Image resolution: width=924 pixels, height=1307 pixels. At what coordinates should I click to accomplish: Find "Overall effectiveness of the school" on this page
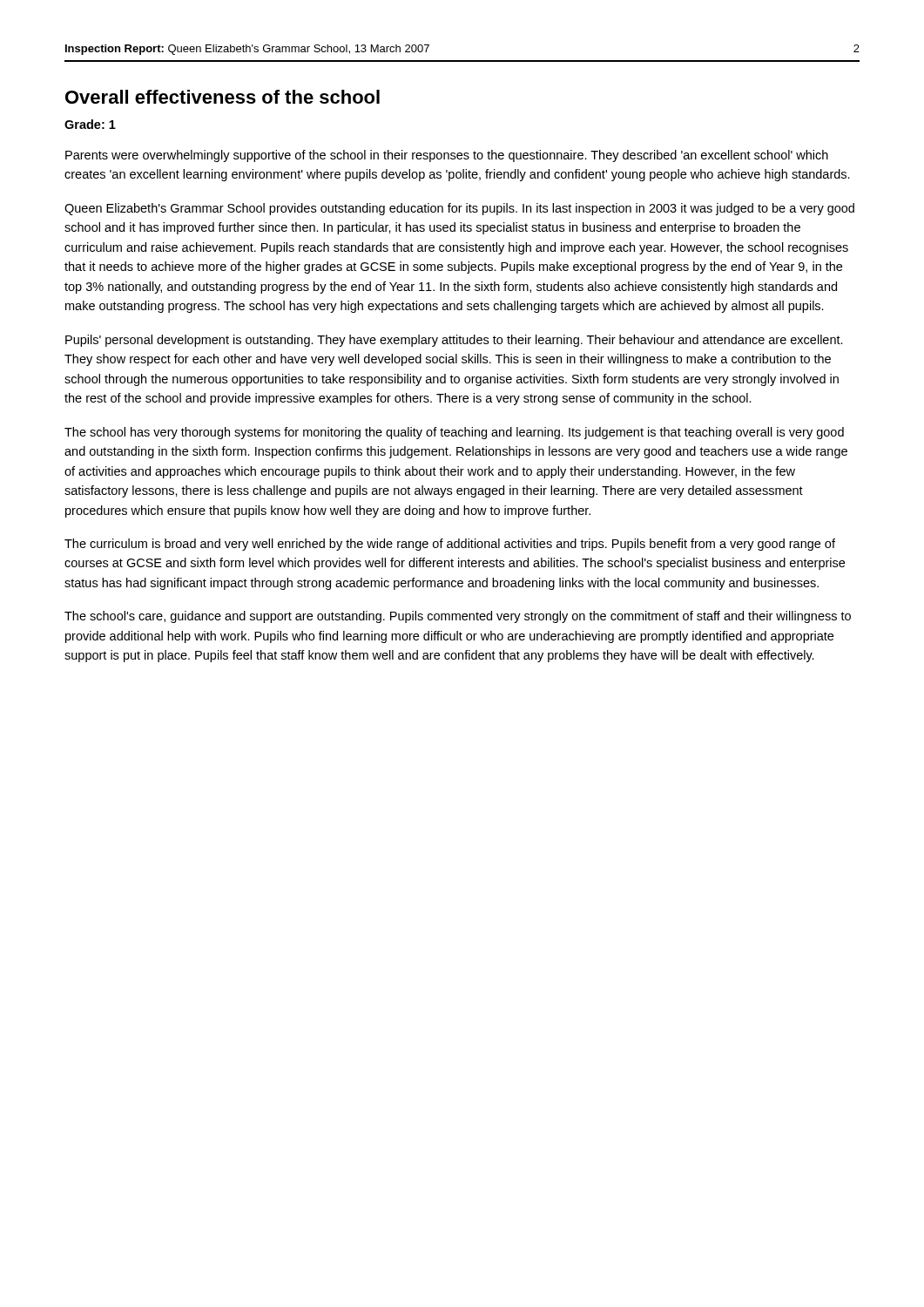coord(223,97)
